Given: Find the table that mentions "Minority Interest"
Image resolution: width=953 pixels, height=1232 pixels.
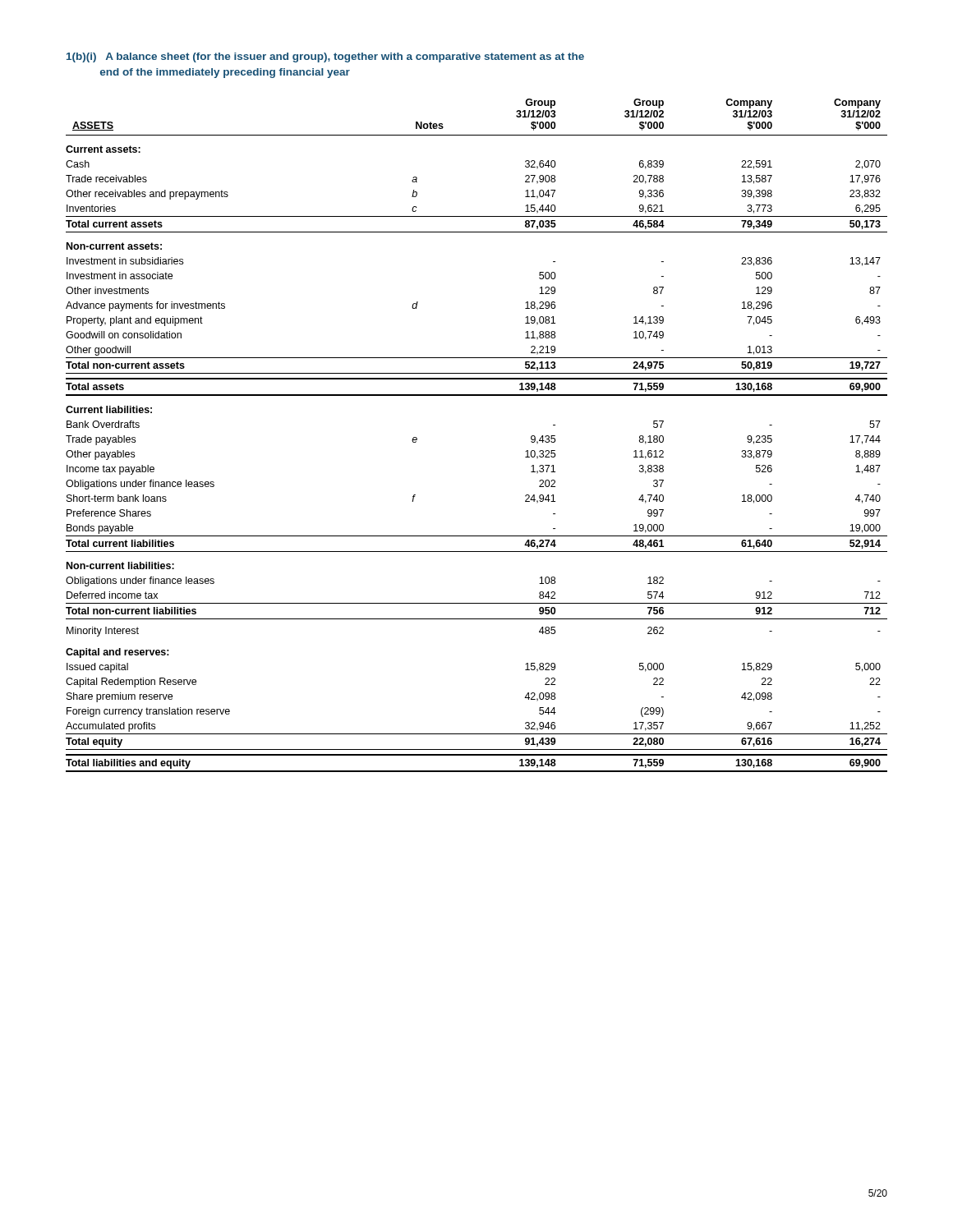Looking at the screenshot, I should point(476,433).
